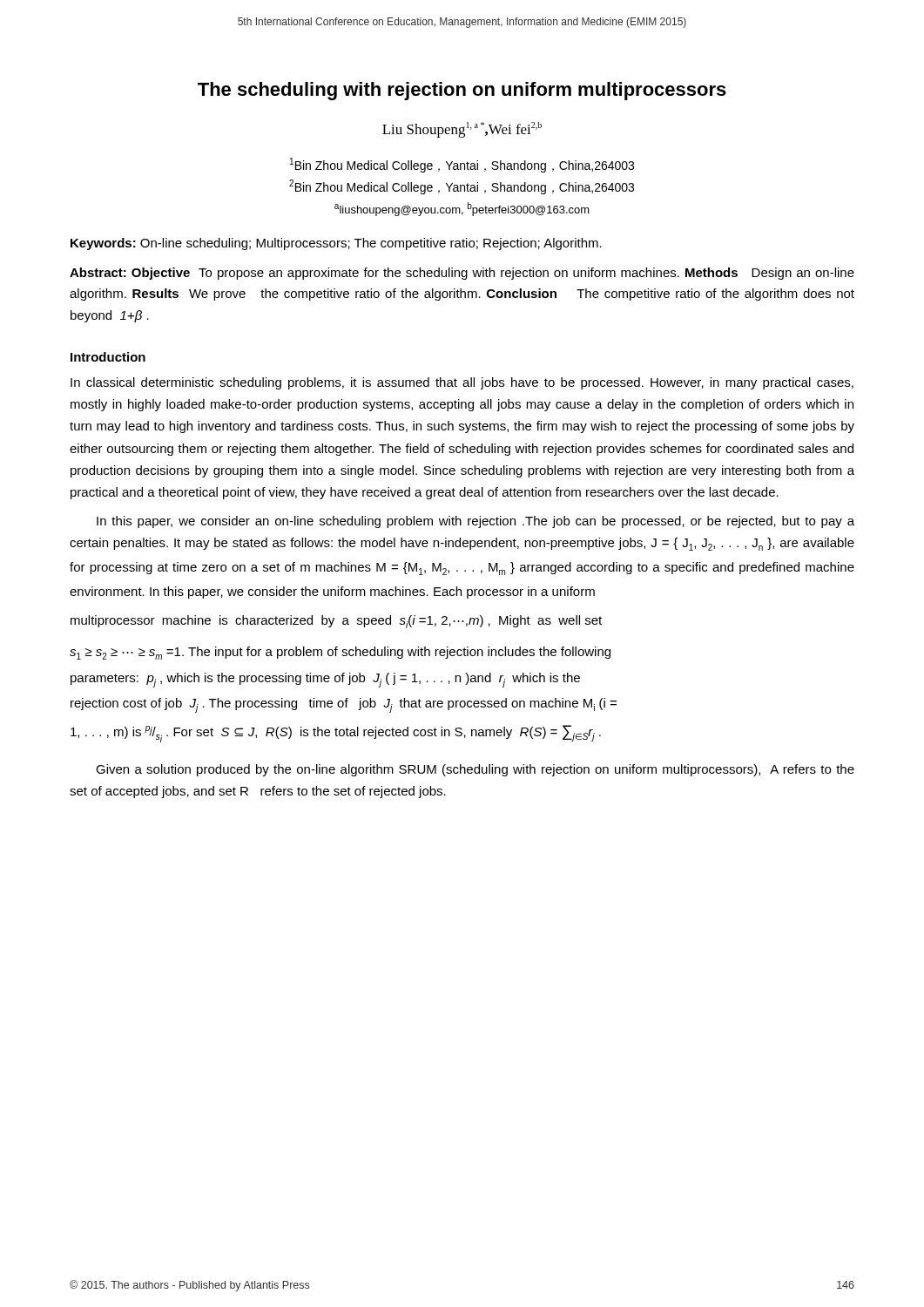
Task: Click the passage that begins "rejection cost of job"
Action: click(x=343, y=704)
